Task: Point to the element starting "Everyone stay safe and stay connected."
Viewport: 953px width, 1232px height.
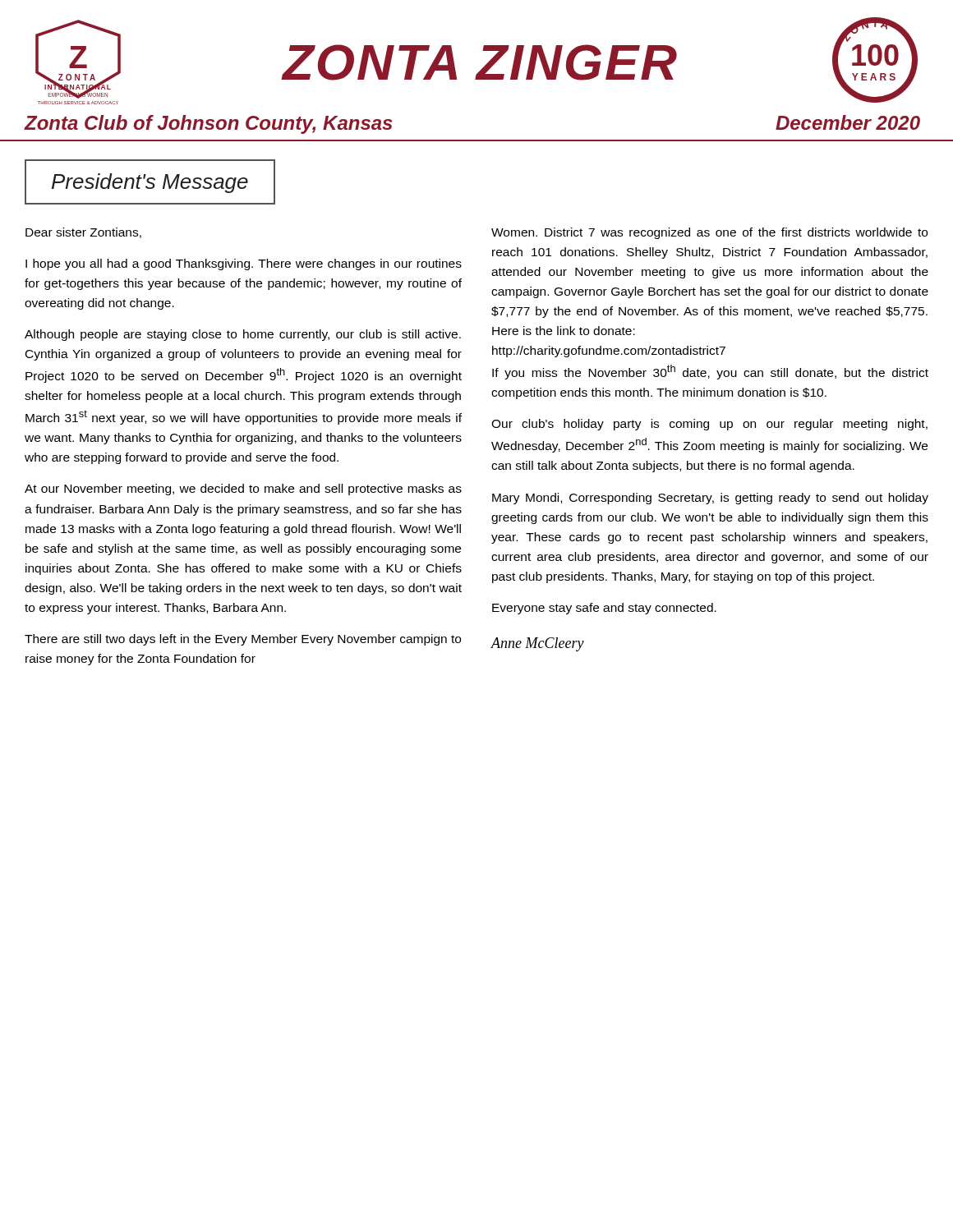Action: [604, 607]
